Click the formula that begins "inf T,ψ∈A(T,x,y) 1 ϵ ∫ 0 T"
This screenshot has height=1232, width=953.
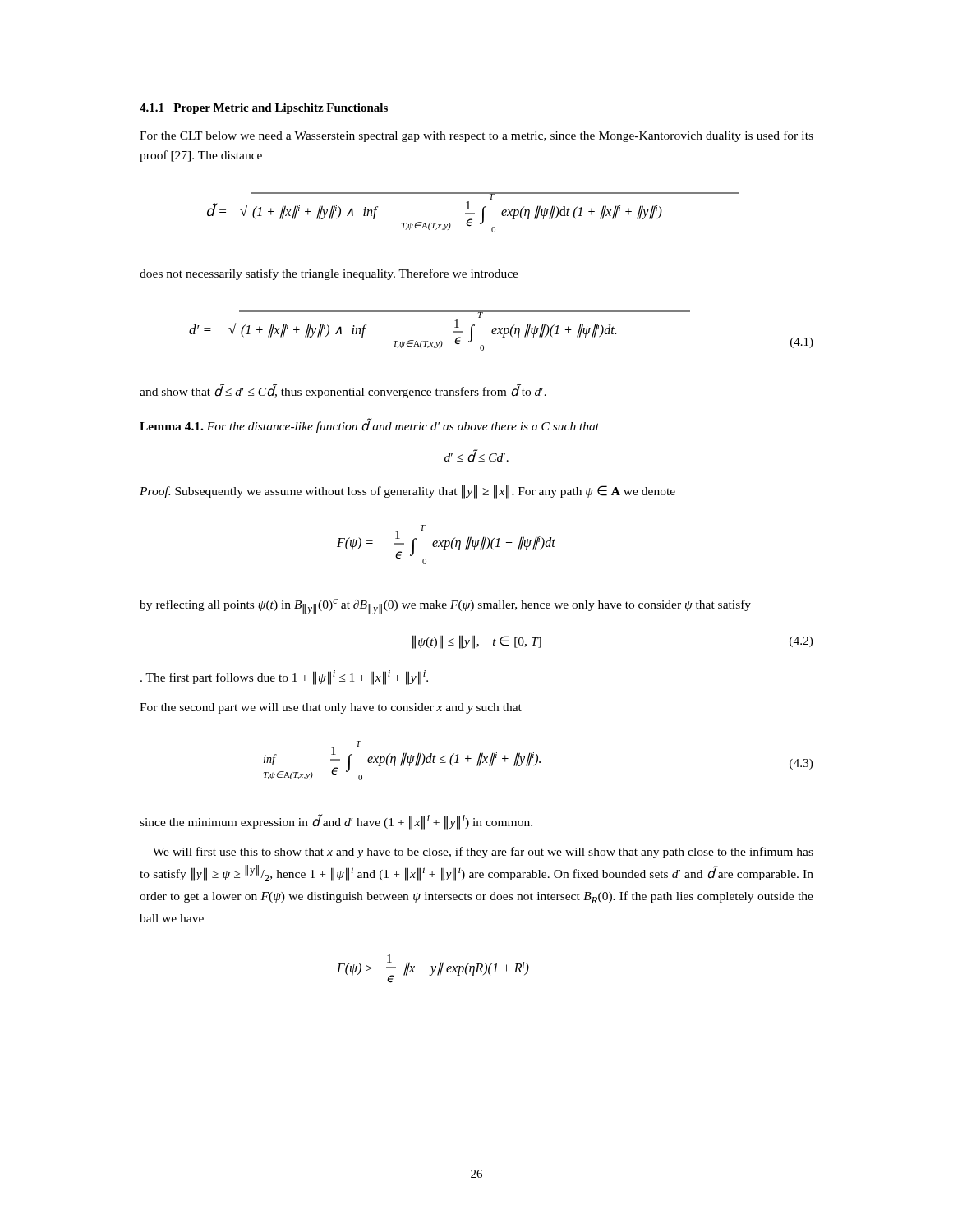pos(538,761)
